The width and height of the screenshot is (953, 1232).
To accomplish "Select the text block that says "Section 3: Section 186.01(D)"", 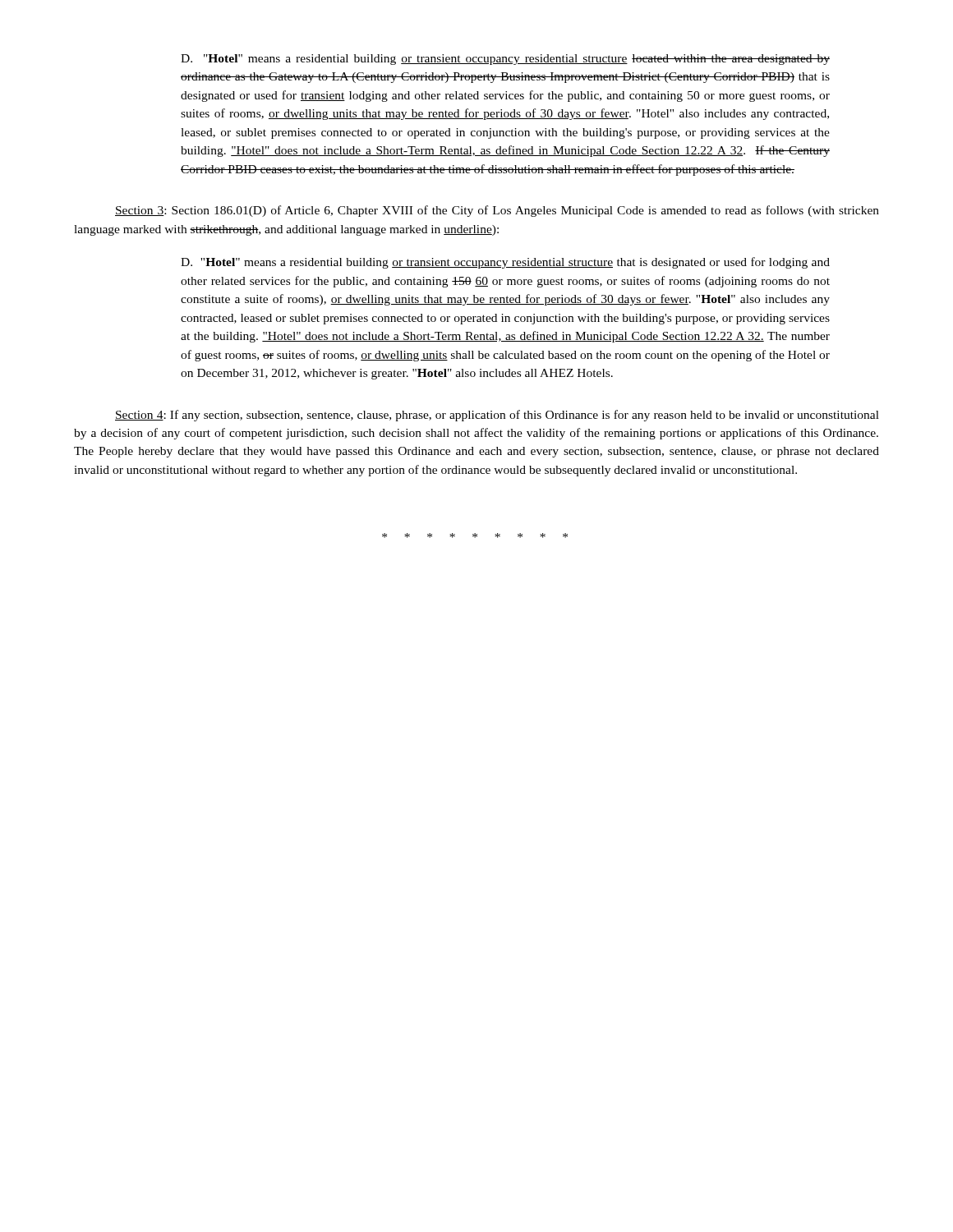I will pyautogui.click(x=476, y=219).
